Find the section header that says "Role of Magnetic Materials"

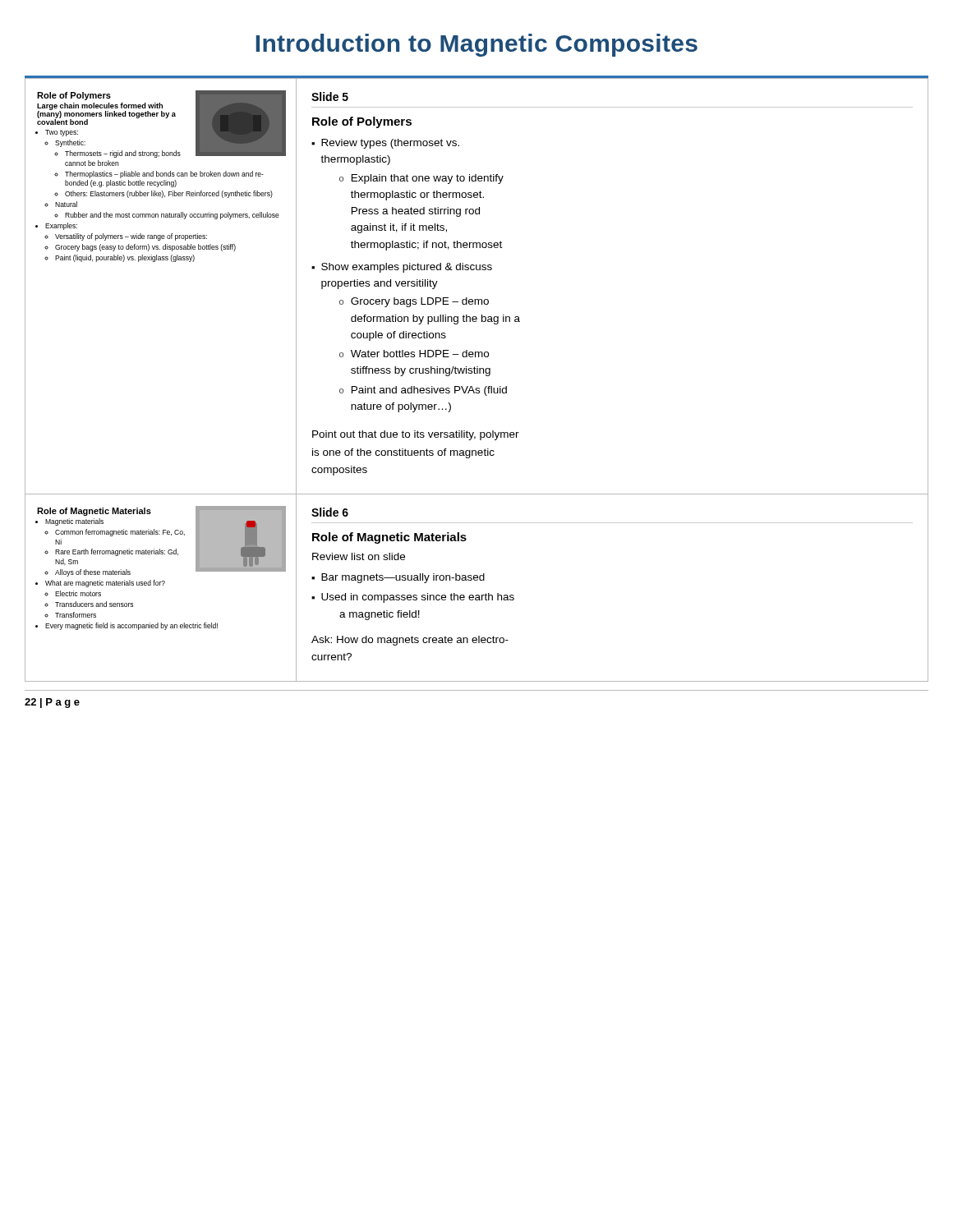(x=389, y=537)
